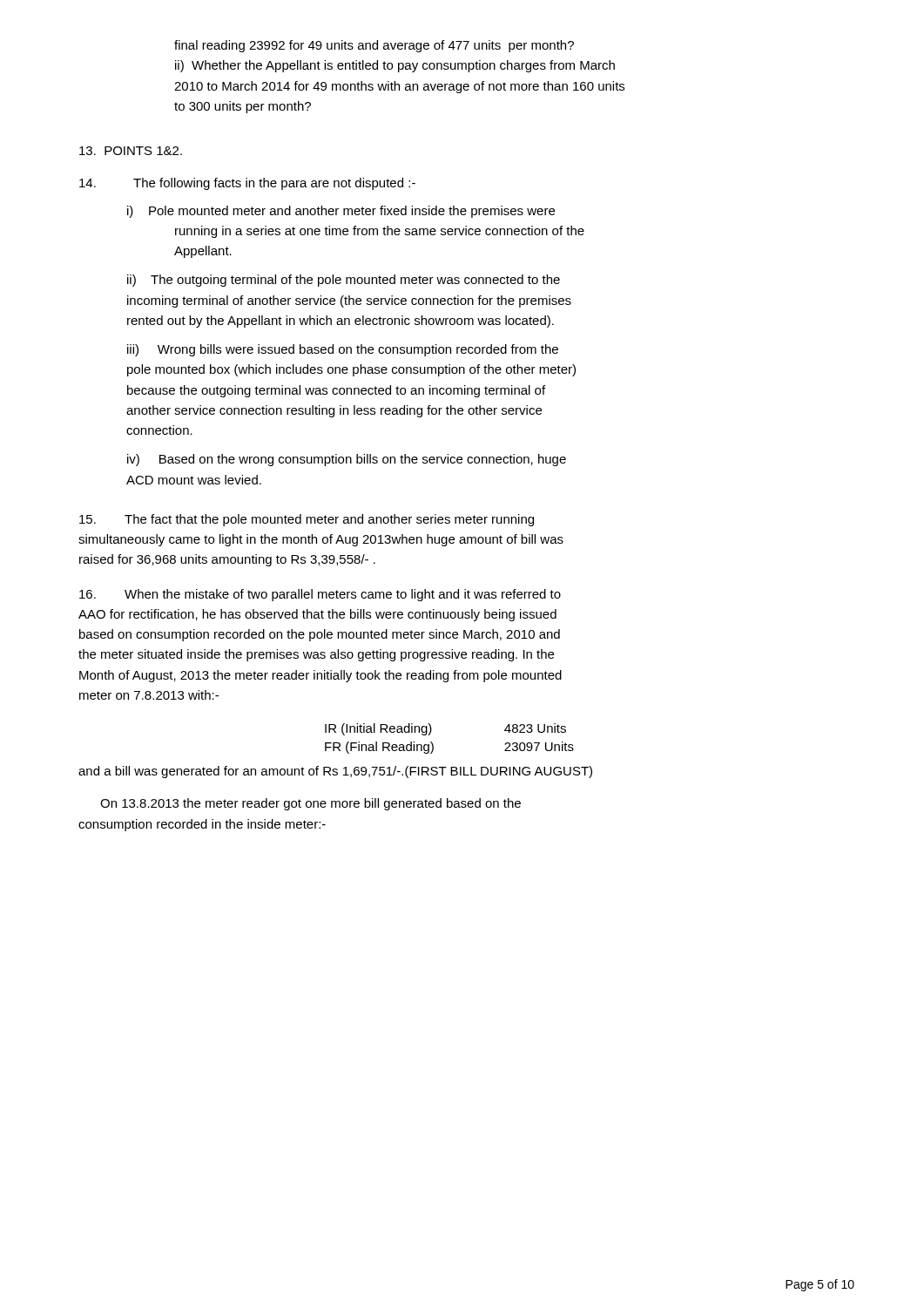Find the text block that reads "final reading 23992 for 49 units"
Viewport: 924px width, 1307px height.
[400, 75]
